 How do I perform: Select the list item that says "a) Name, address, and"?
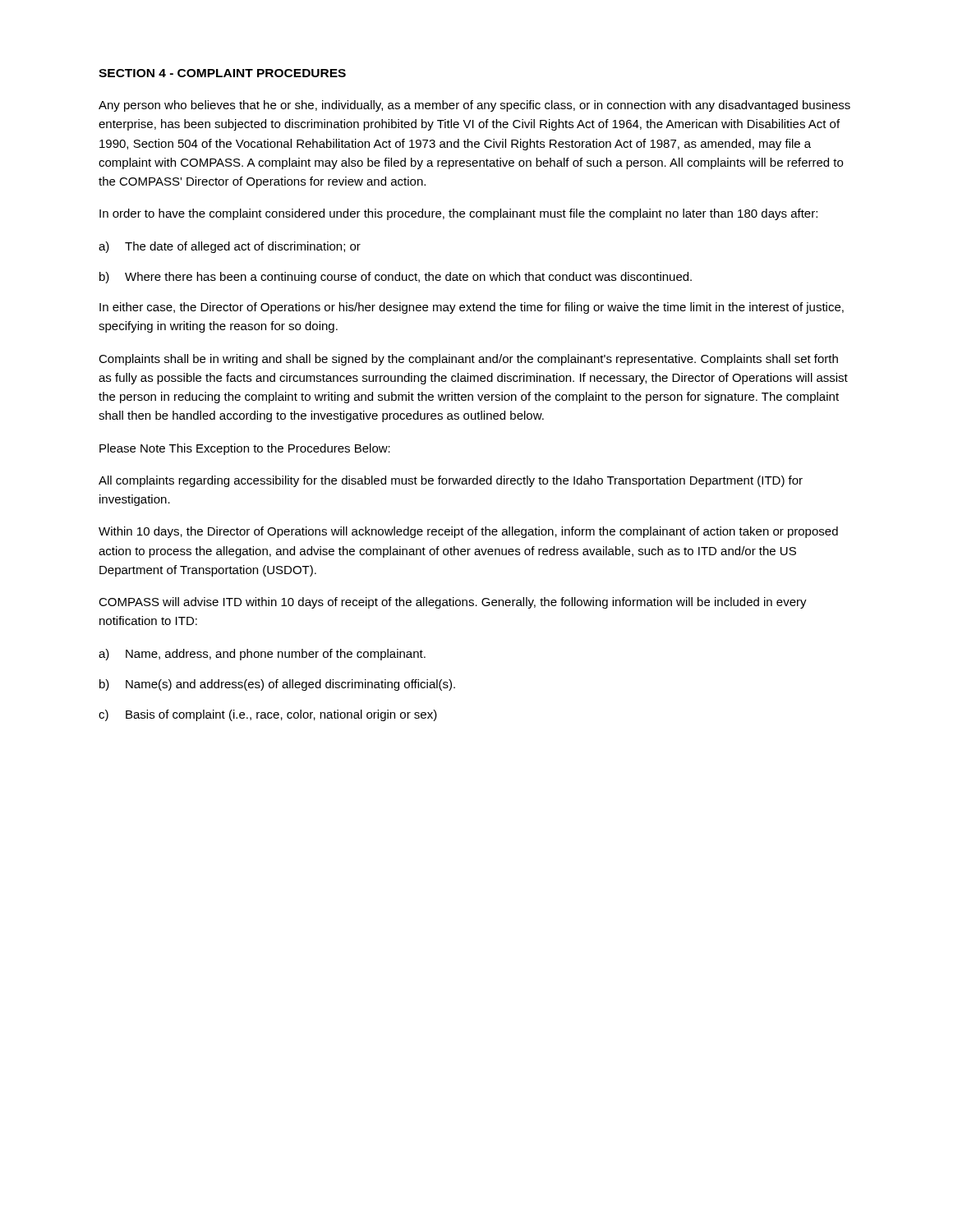click(x=262, y=655)
